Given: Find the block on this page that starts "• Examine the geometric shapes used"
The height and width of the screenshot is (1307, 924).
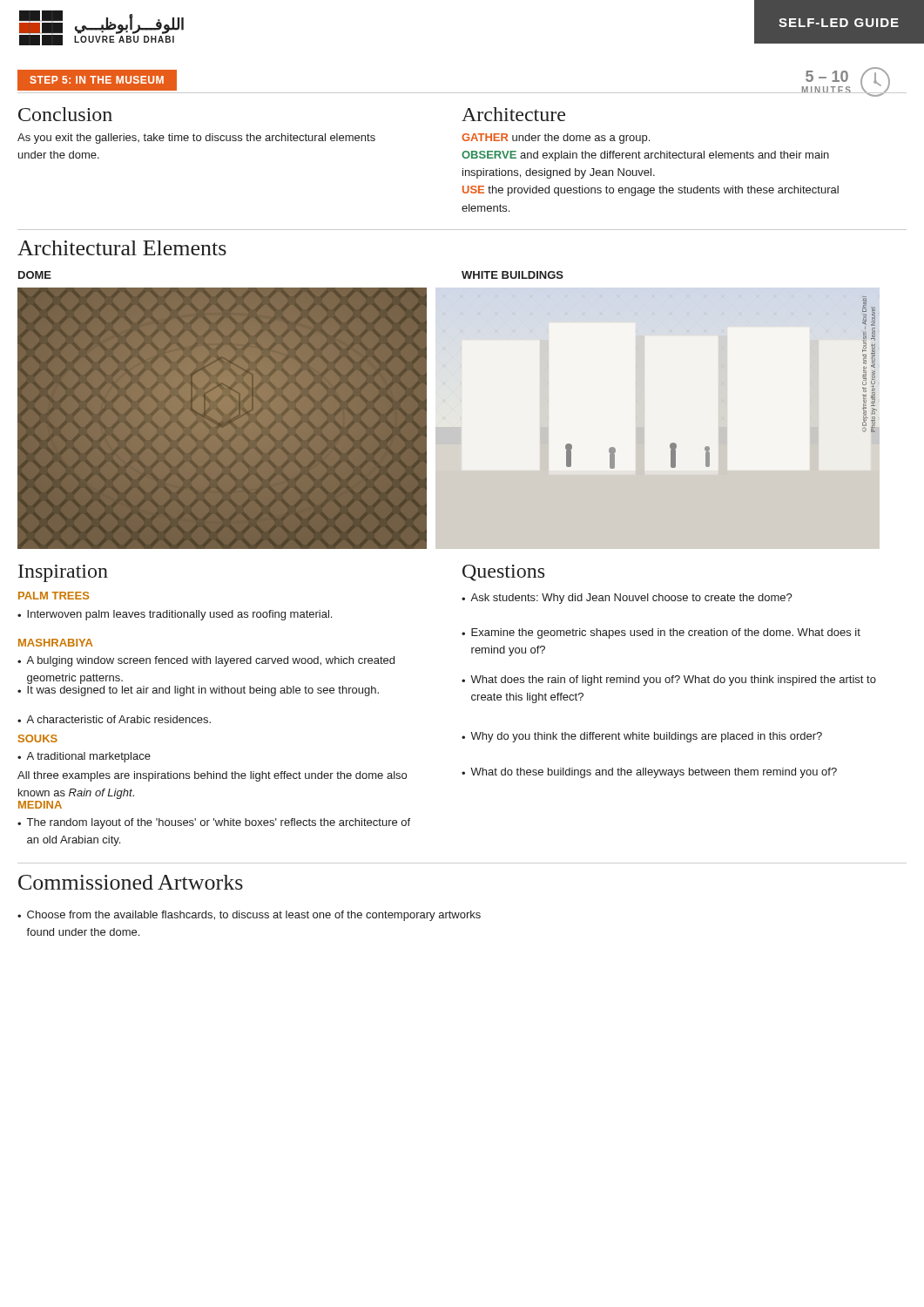Looking at the screenshot, I should tap(675, 641).
